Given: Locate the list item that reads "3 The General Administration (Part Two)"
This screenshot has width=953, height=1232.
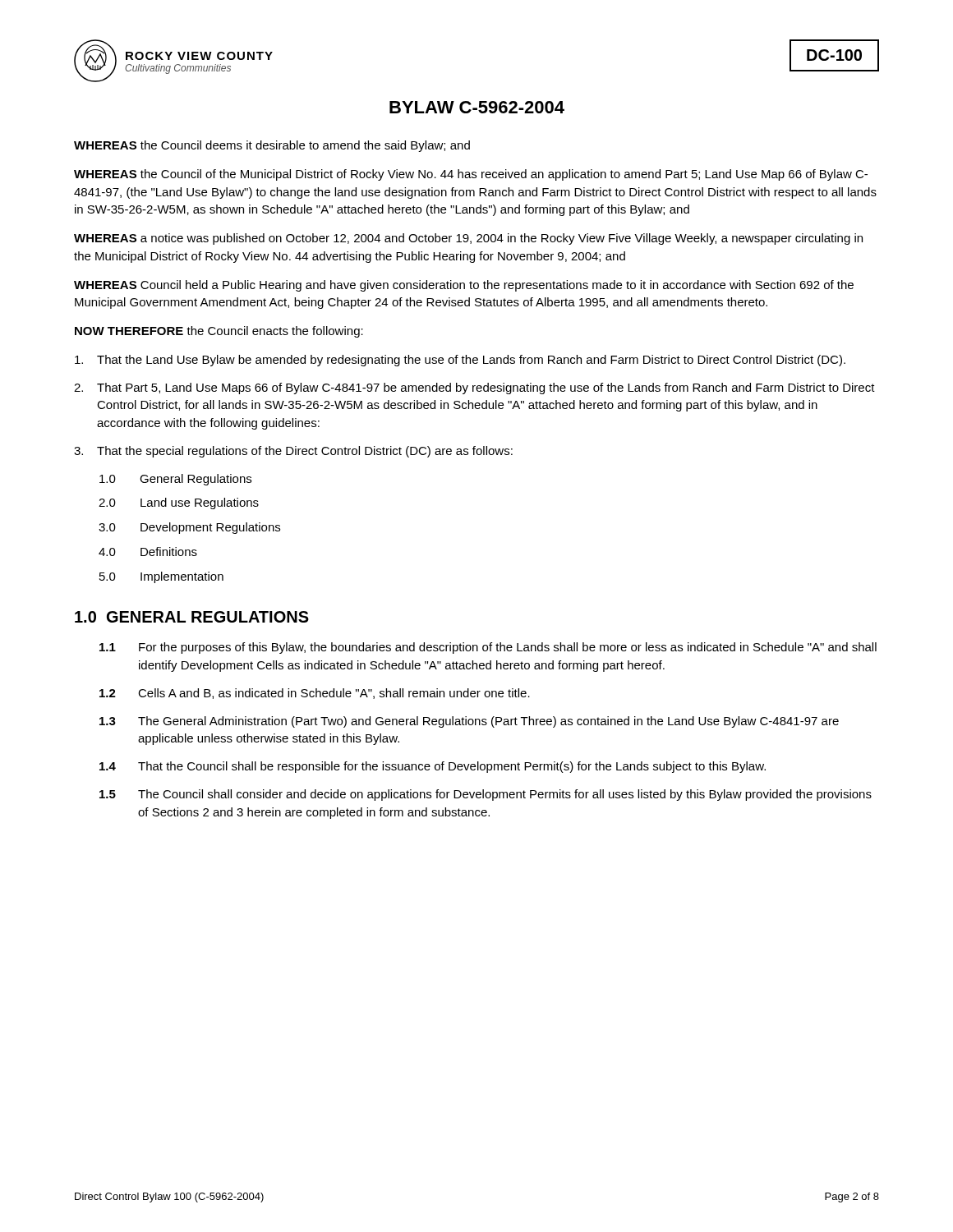Looking at the screenshot, I should (489, 730).
